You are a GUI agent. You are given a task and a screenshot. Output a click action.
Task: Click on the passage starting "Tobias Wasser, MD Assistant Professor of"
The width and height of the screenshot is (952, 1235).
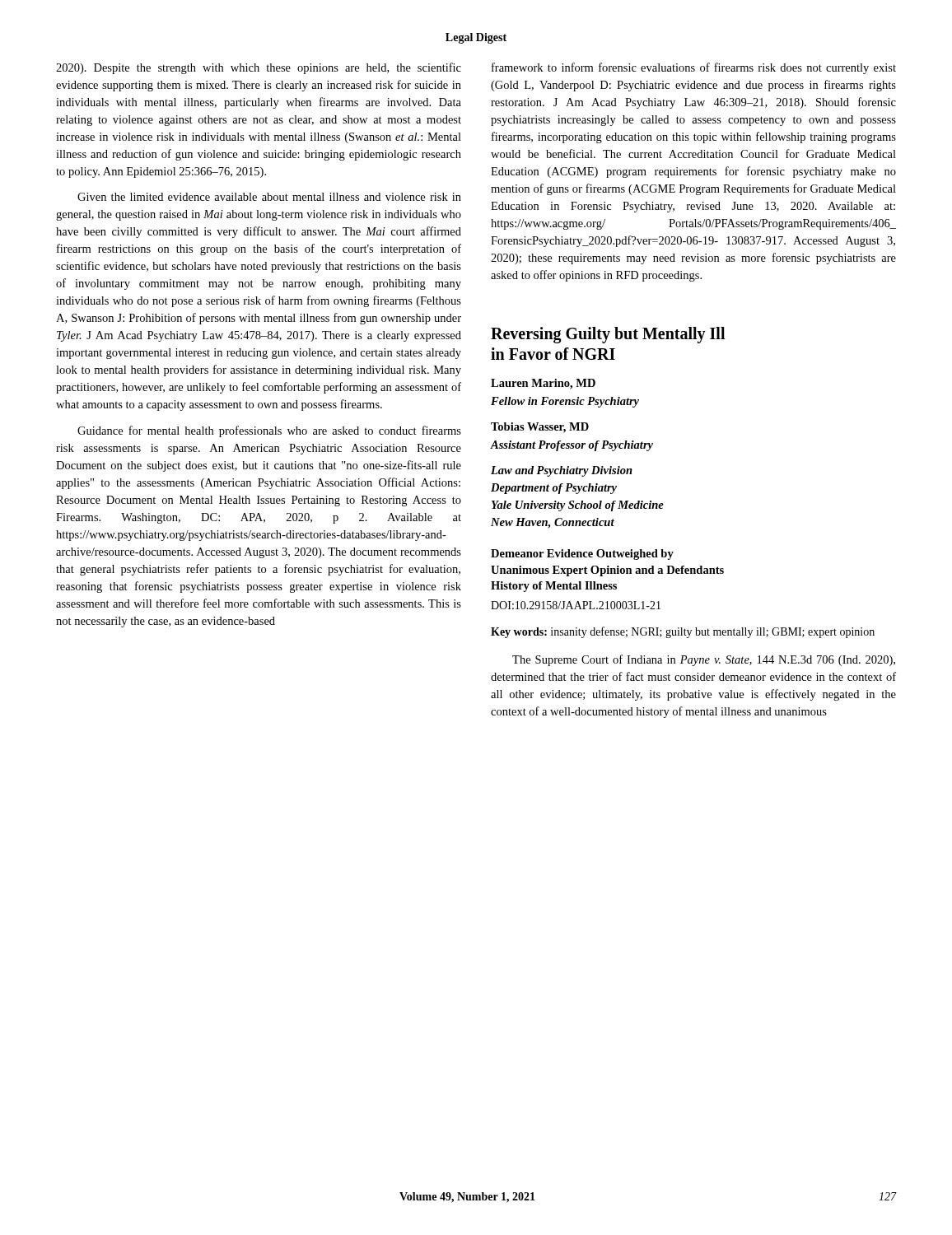540,428
